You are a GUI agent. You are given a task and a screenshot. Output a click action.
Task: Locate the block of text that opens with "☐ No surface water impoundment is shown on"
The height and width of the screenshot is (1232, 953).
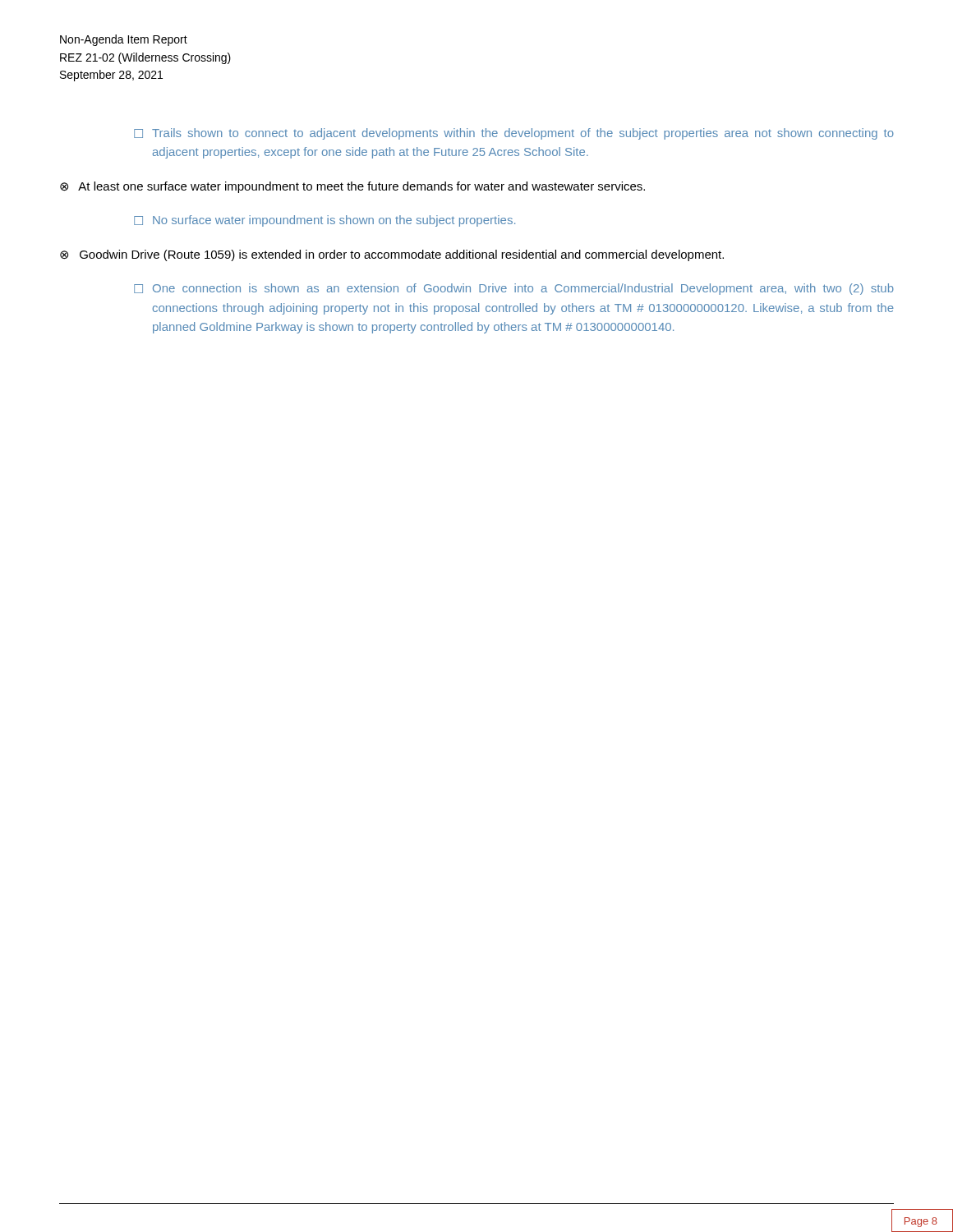[x=325, y=220]
